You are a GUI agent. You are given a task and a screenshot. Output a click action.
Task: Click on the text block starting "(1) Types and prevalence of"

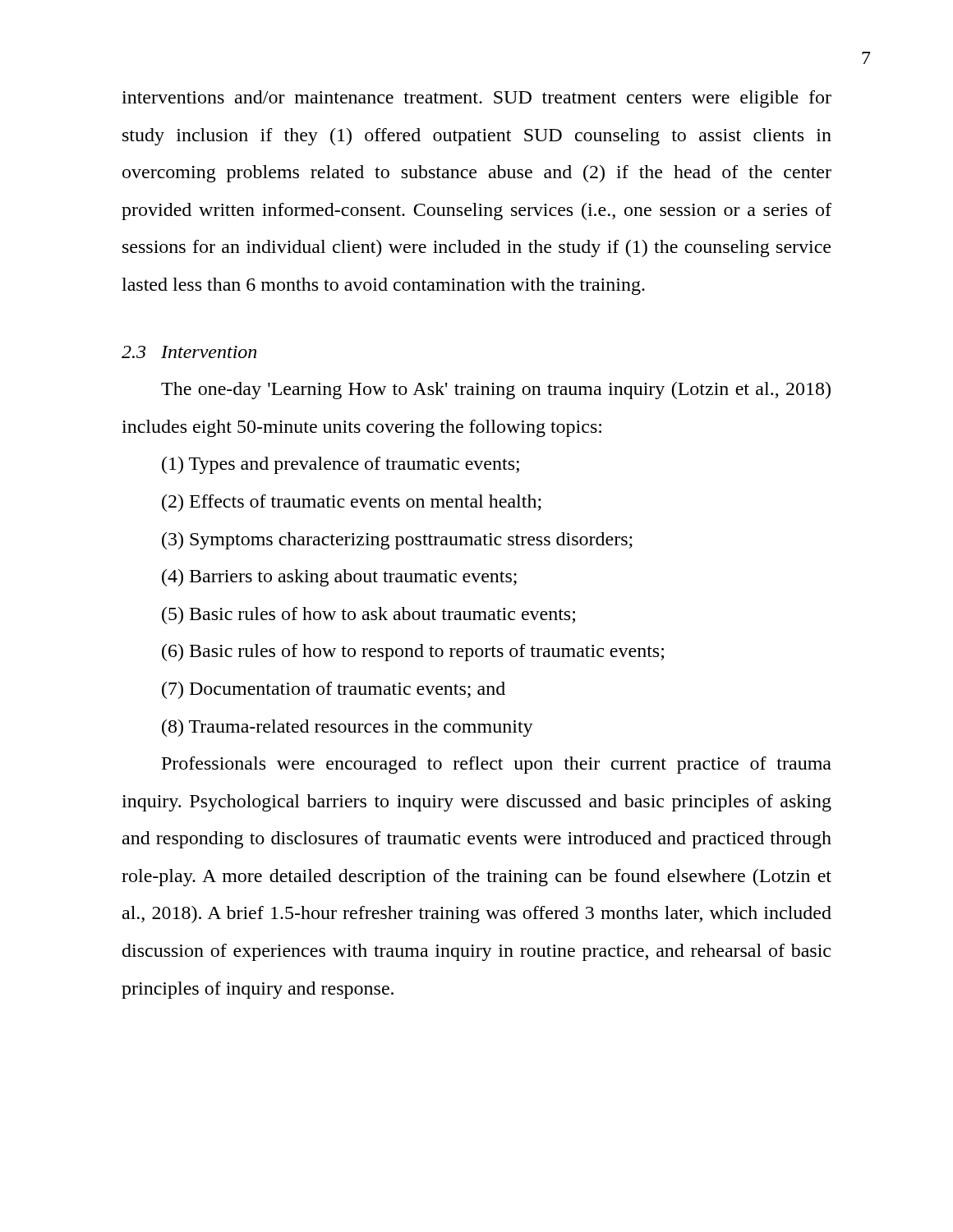(x=341, y=464)
